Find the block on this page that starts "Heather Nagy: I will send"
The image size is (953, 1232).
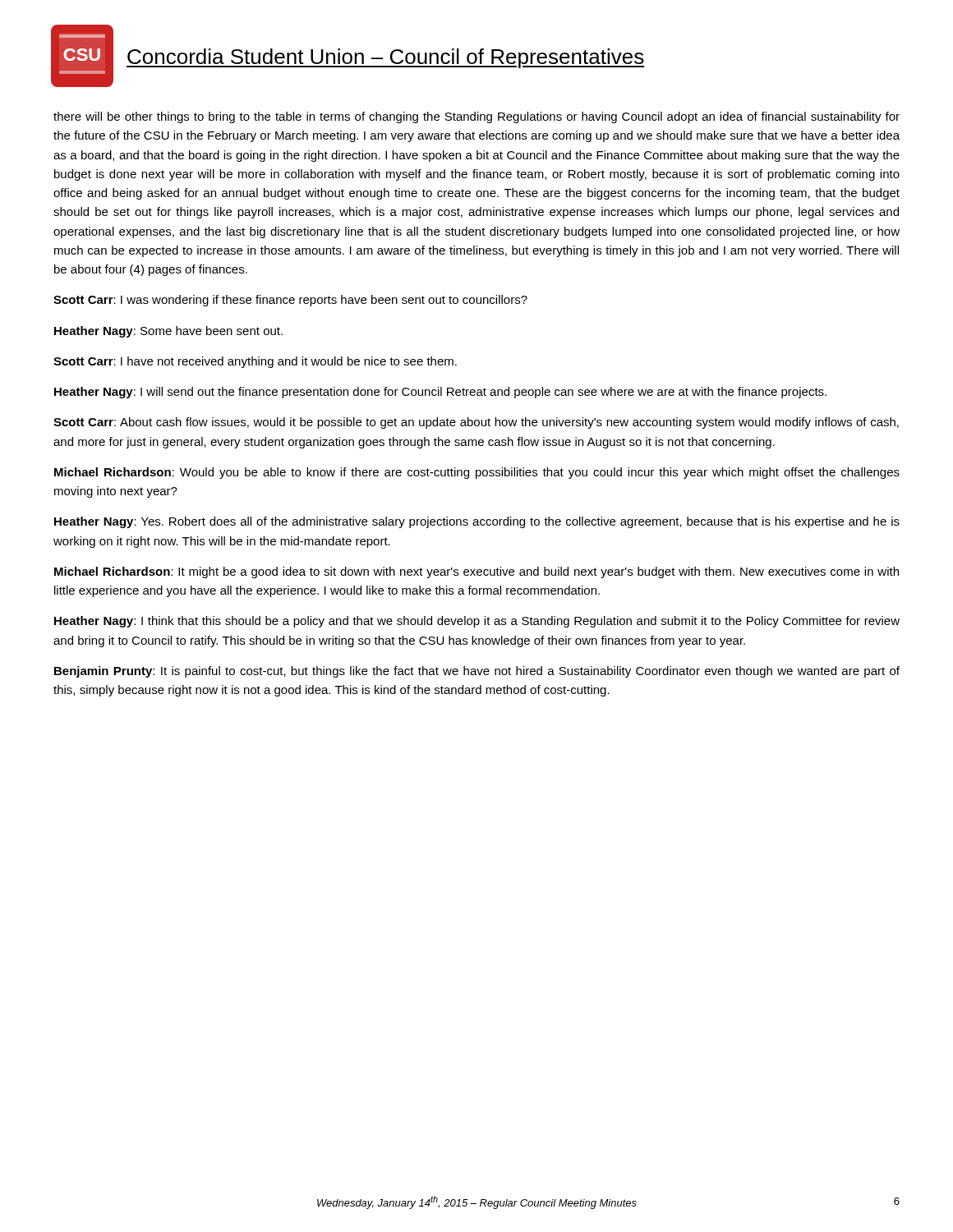[440, 391]
